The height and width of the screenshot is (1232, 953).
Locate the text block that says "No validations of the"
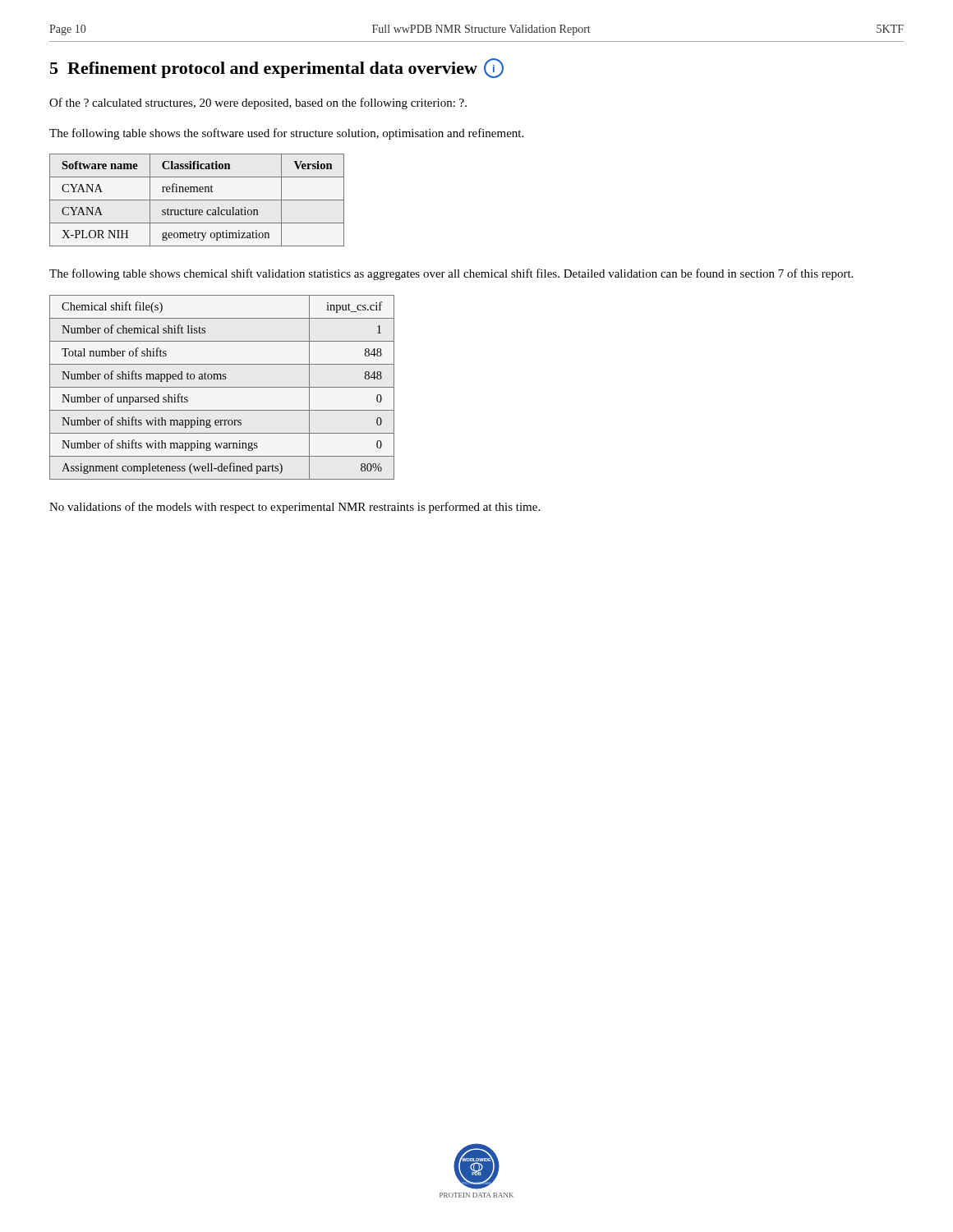coord(476,507)
